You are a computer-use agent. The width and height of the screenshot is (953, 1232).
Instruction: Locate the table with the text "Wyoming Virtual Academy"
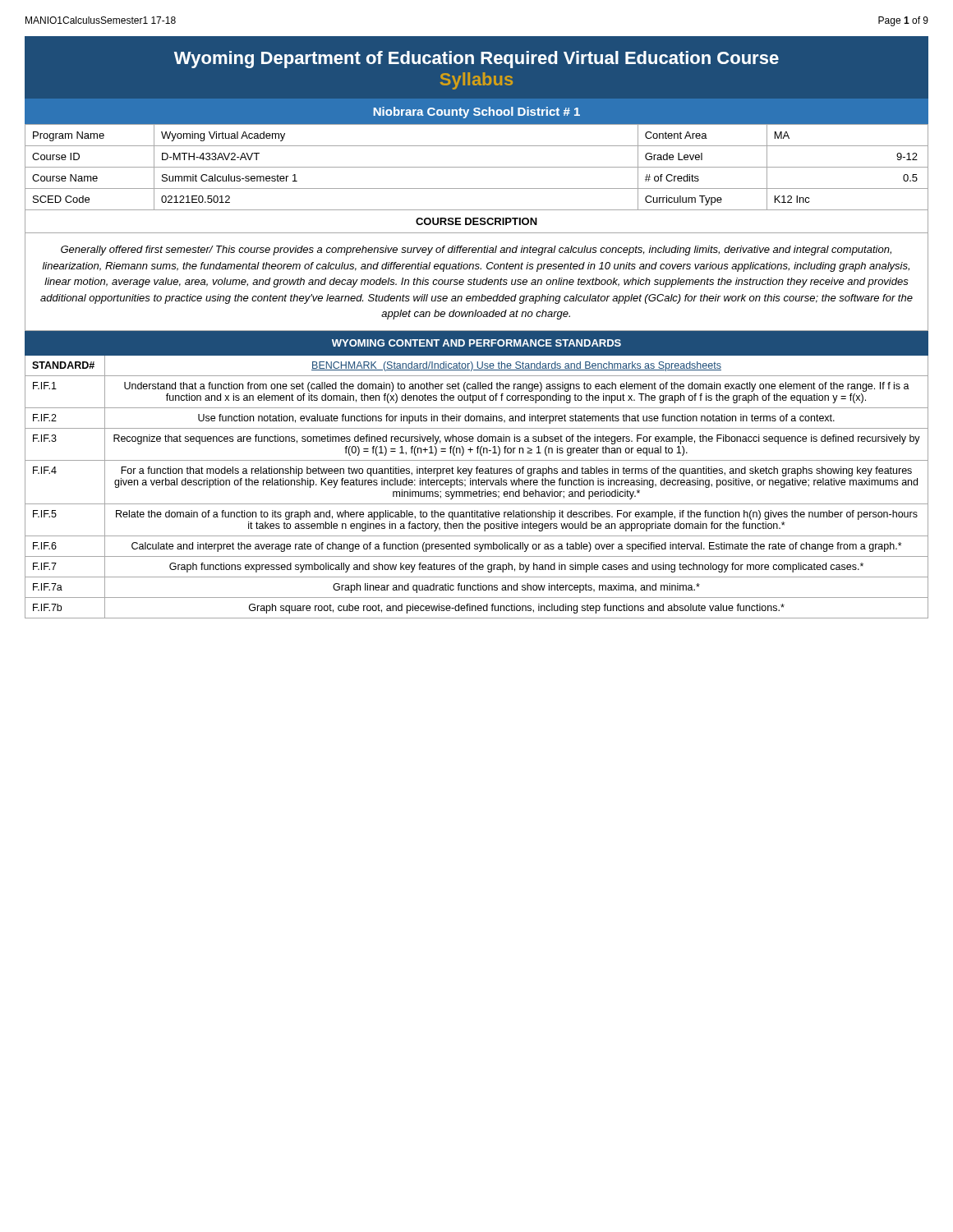tap(476, 167)
